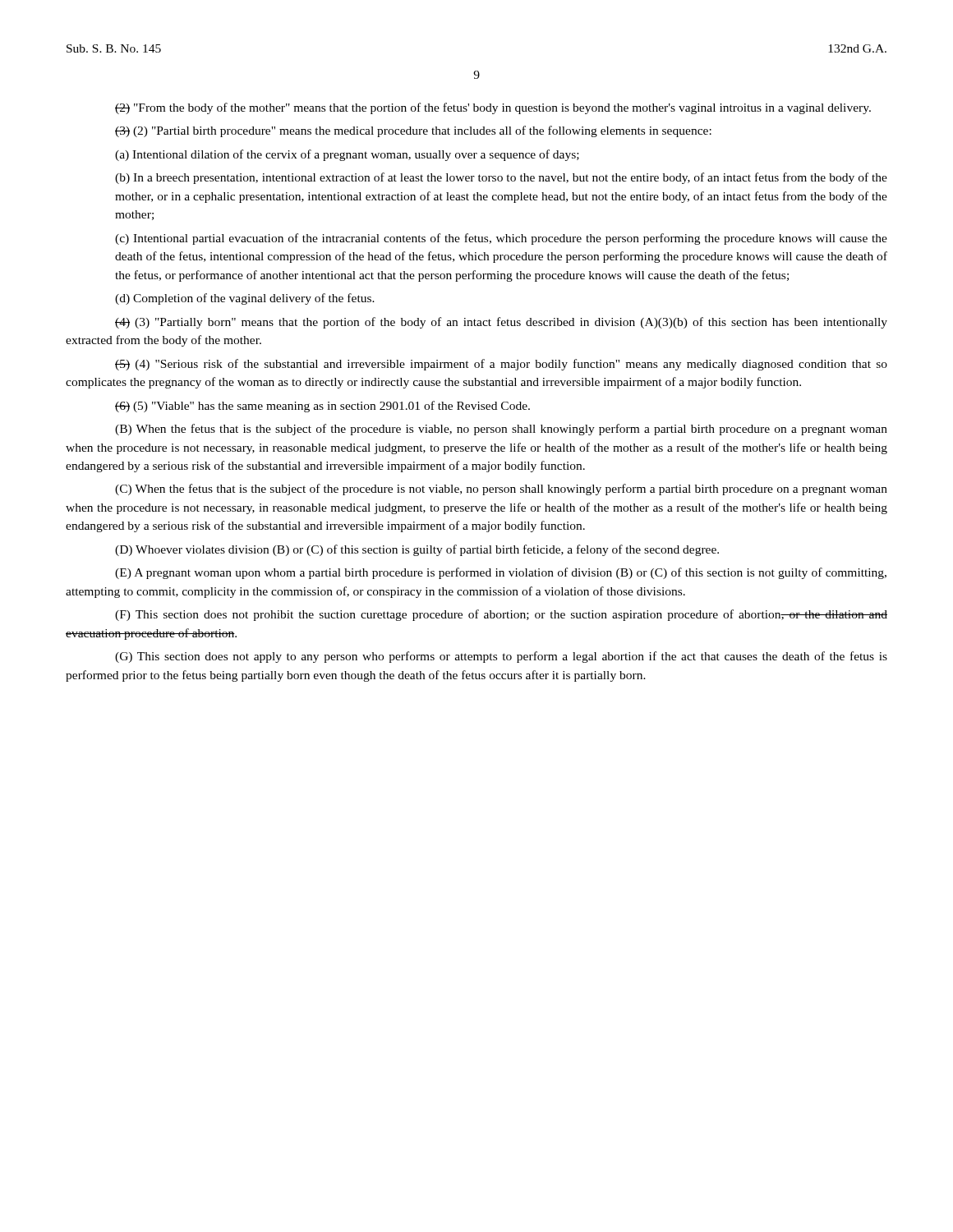Viewport: 953px width, 1232px height.
Task: Click on the block starting "(C) When the"
Action: click(x=476, y=508)
